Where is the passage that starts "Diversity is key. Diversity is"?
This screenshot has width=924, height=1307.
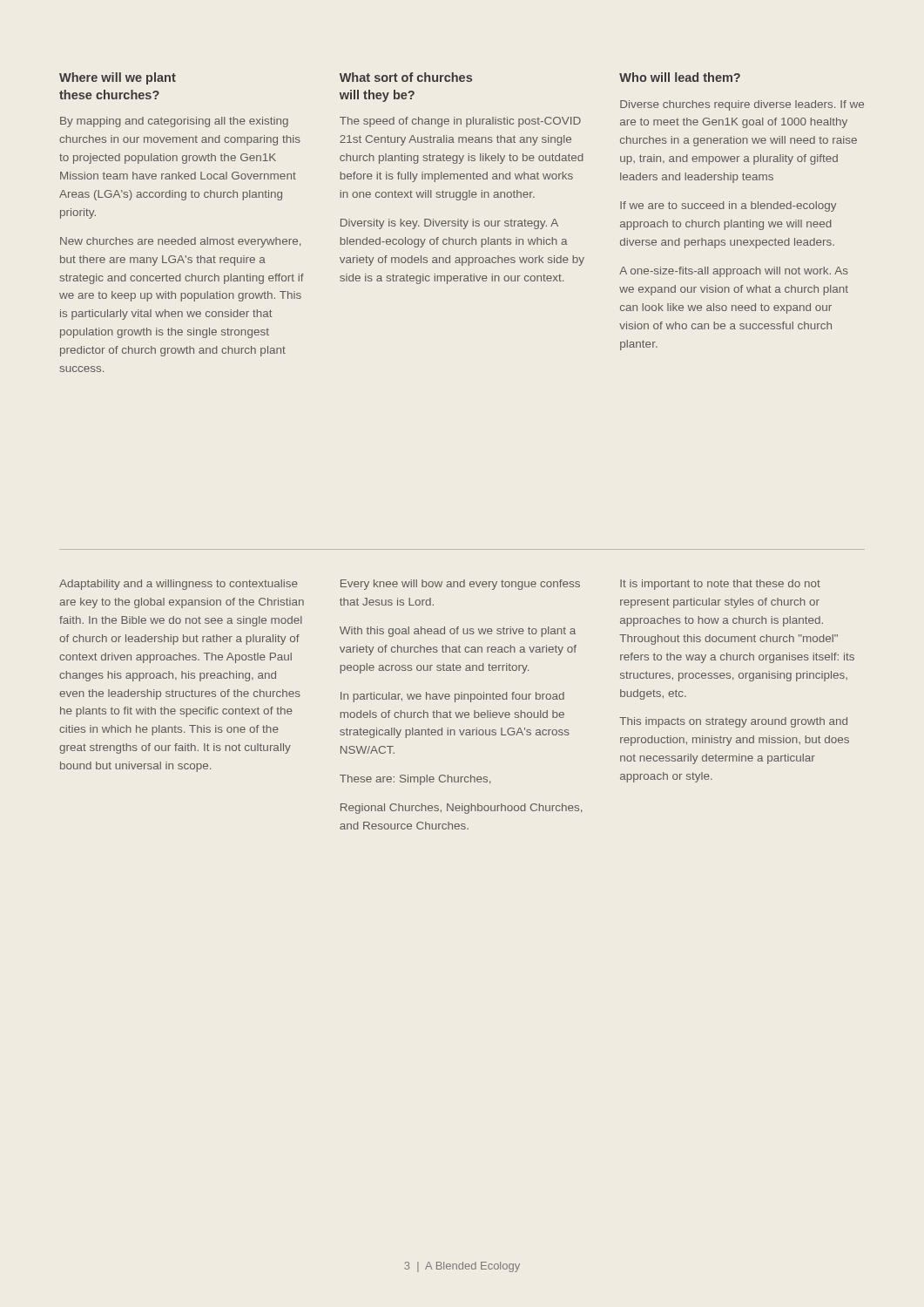462,250
